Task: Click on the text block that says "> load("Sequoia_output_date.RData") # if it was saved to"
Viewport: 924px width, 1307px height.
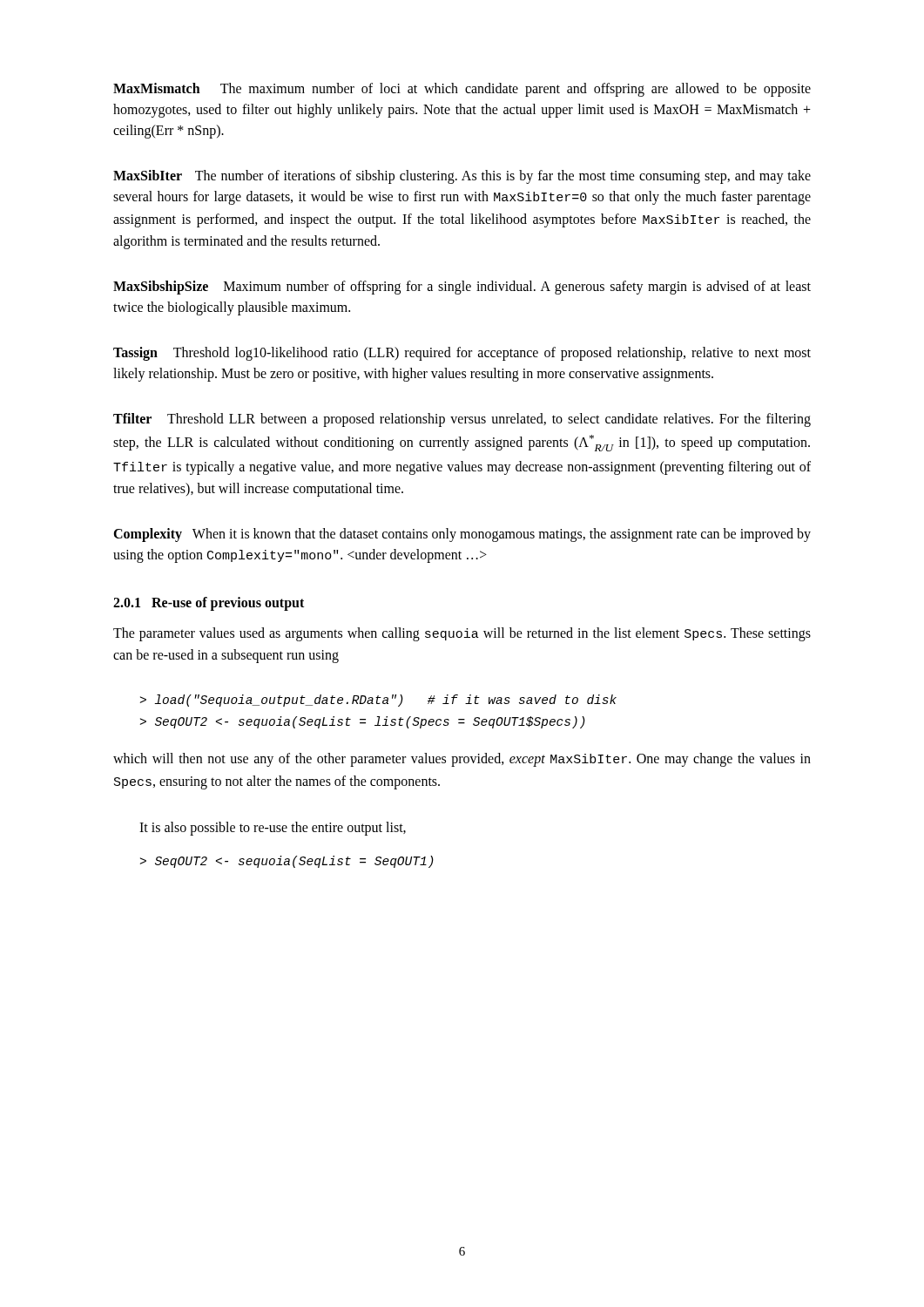Action: click(x=475, y=712)
